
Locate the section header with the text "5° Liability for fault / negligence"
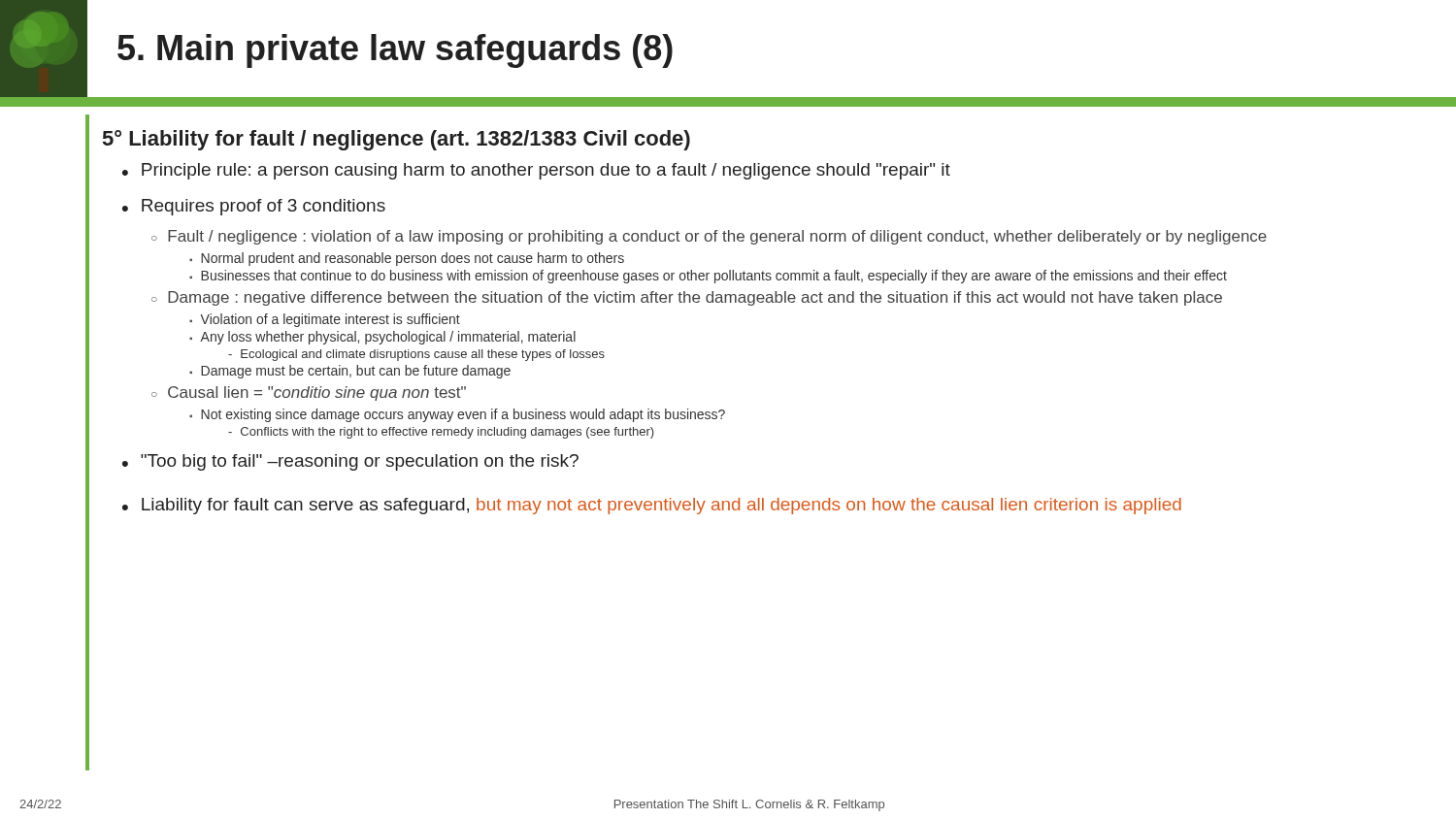click(x=396, y=138)
